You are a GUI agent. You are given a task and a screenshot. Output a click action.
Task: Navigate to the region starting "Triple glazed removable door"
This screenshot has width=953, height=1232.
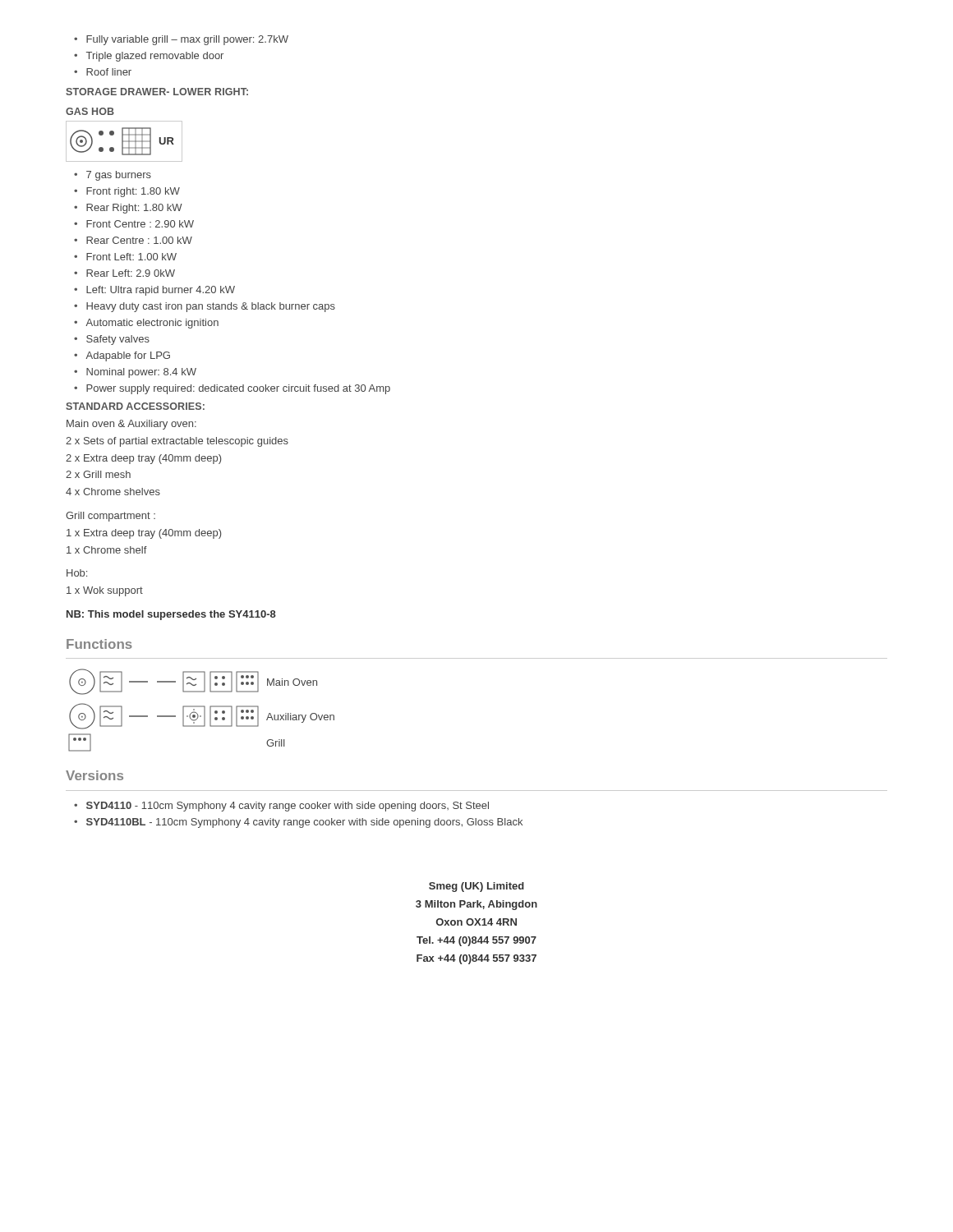(x=155, y=55)
